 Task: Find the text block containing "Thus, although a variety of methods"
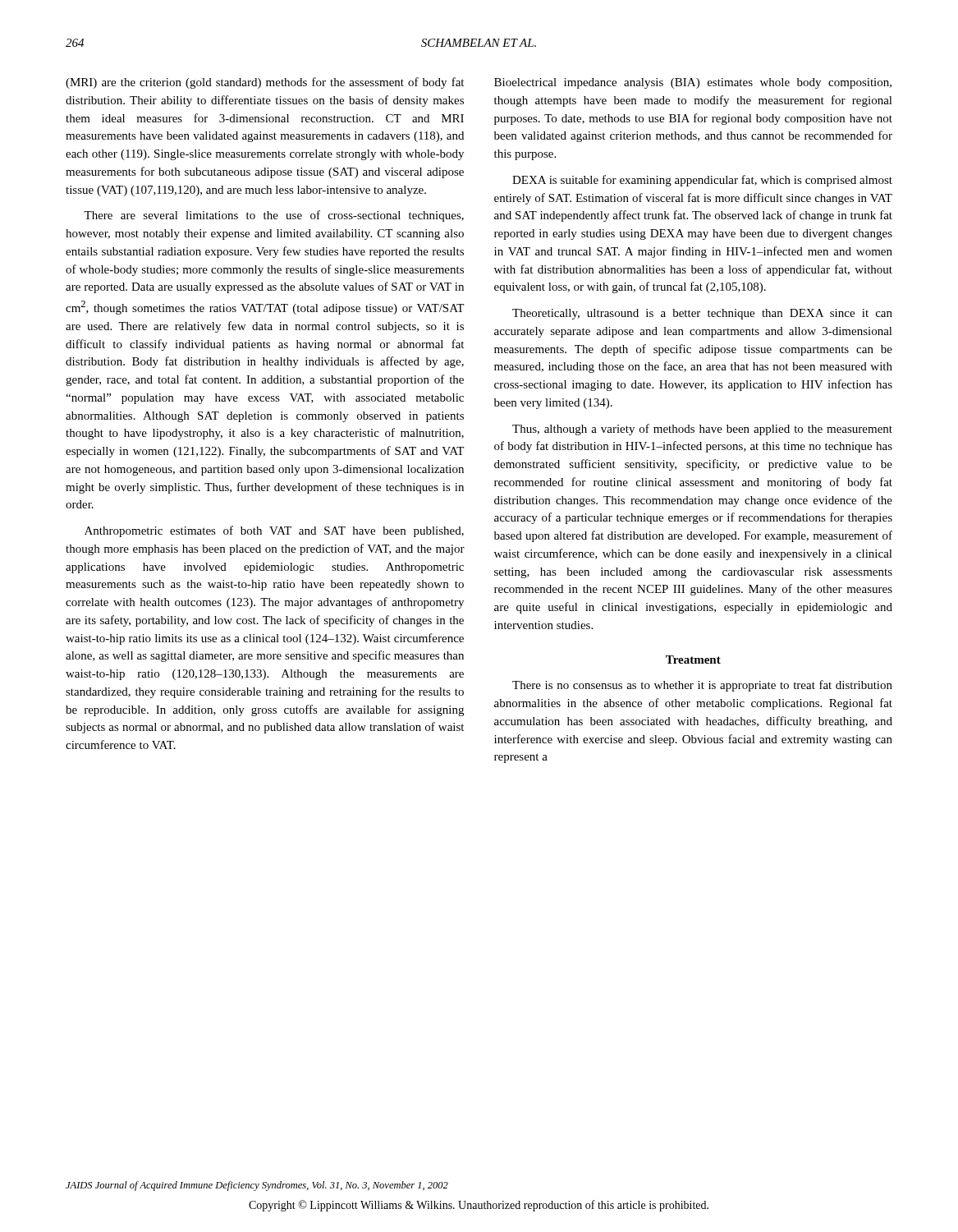click(693, 527)
